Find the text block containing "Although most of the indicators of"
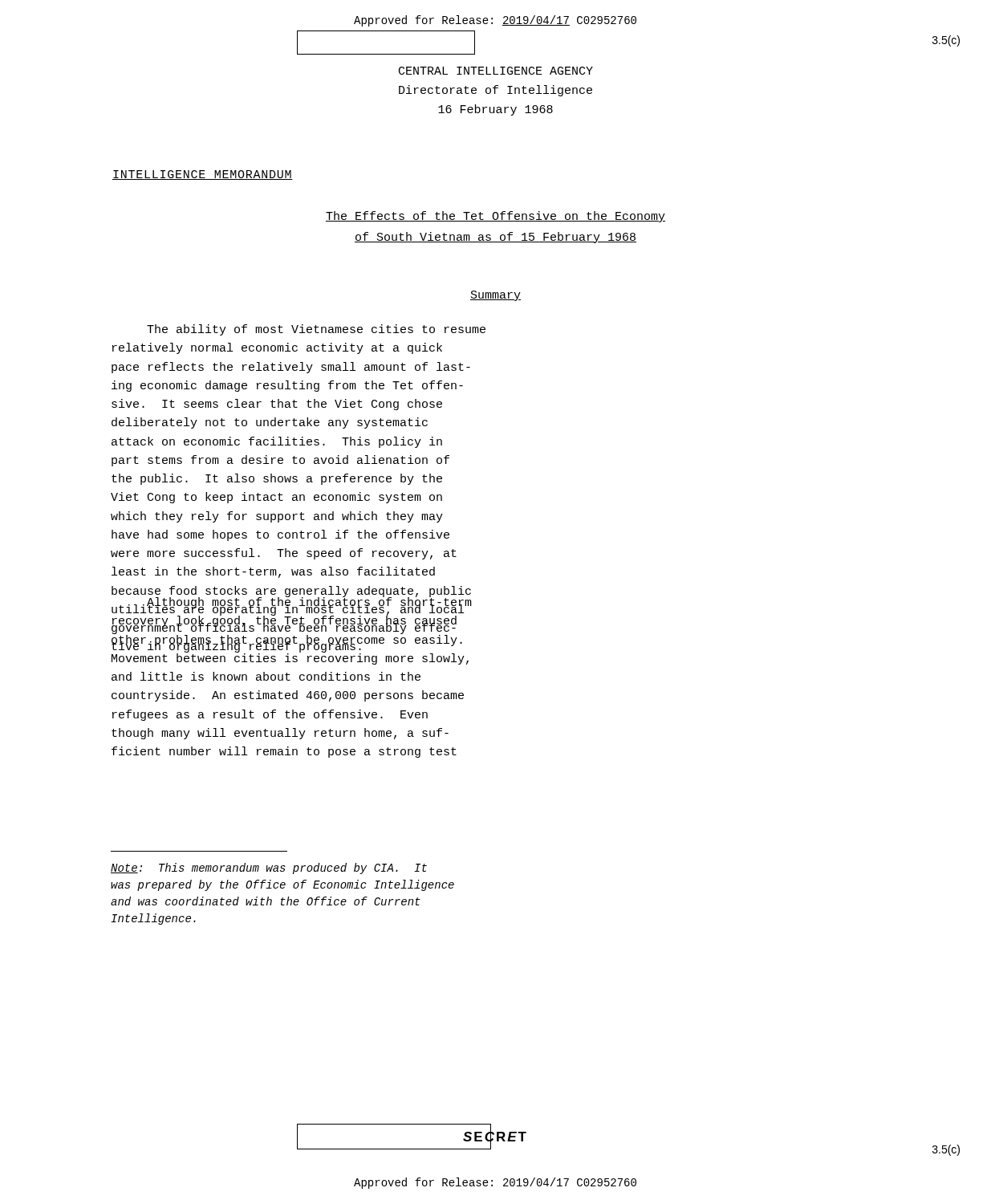991x1204 pixels. (x=291, y=678)
